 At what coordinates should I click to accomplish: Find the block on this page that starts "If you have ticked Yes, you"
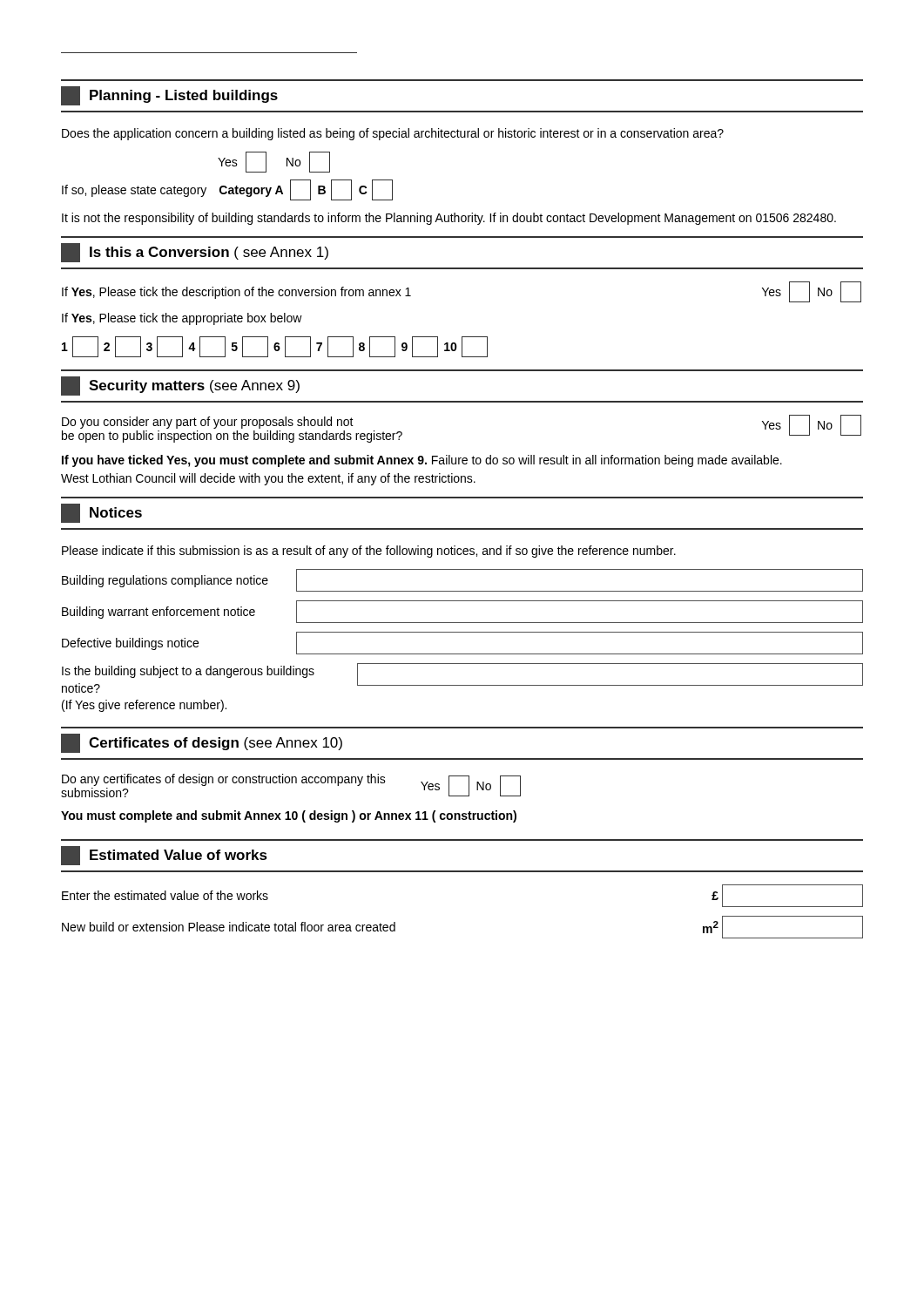click(x=422, y=469)
